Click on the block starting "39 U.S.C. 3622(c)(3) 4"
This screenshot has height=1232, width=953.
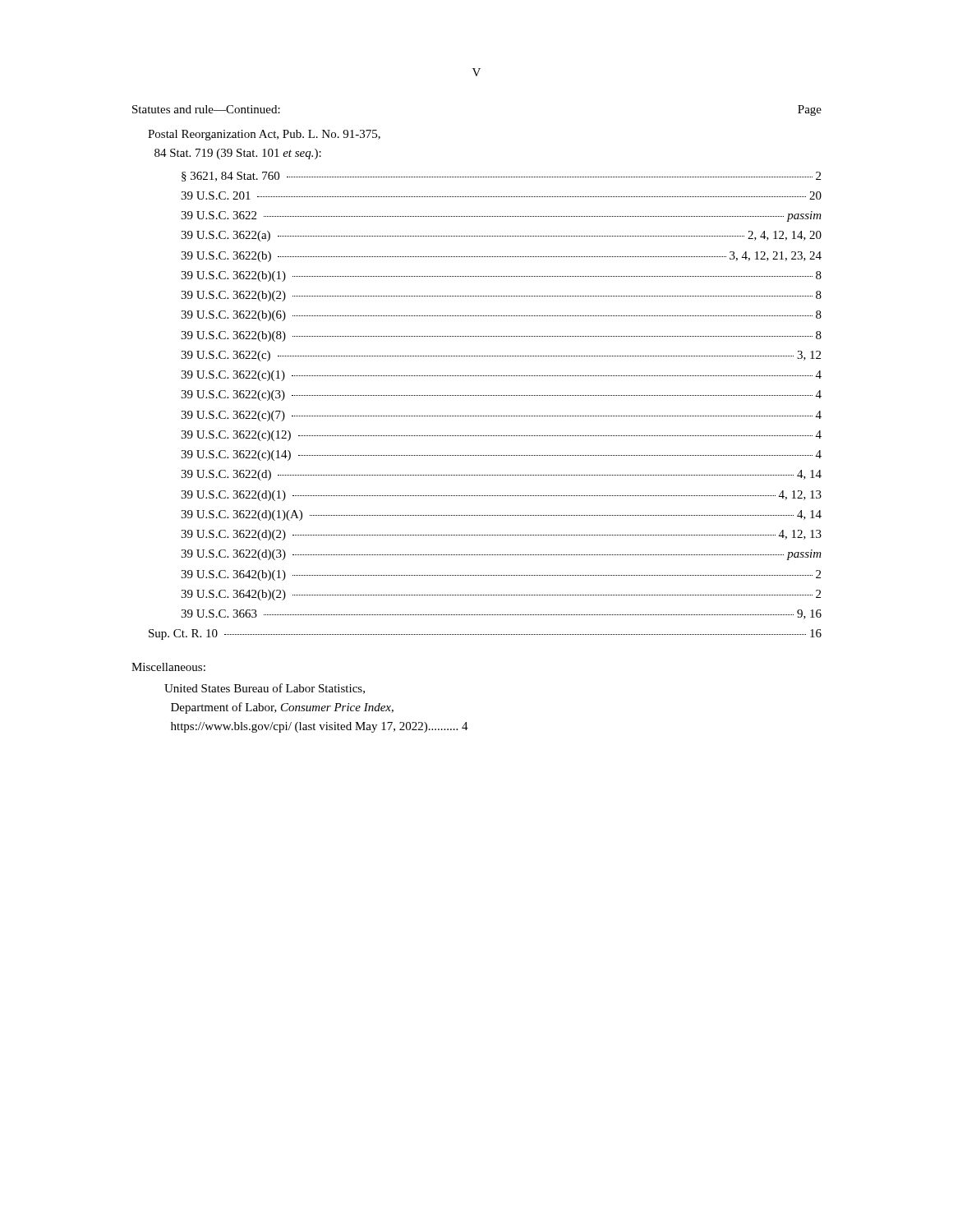point(501,395)
